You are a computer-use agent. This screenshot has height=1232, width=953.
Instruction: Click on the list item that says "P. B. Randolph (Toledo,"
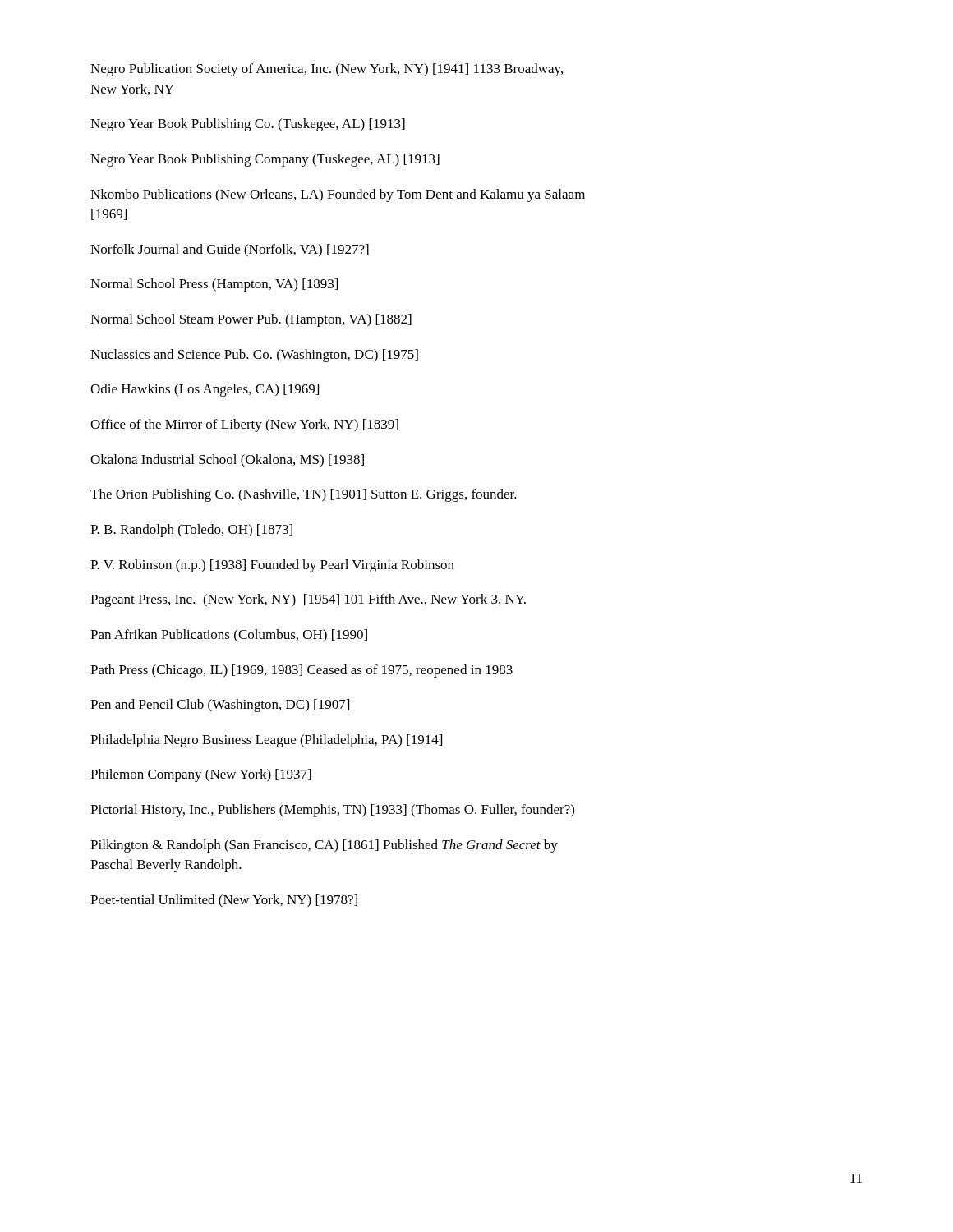[192, 529]
